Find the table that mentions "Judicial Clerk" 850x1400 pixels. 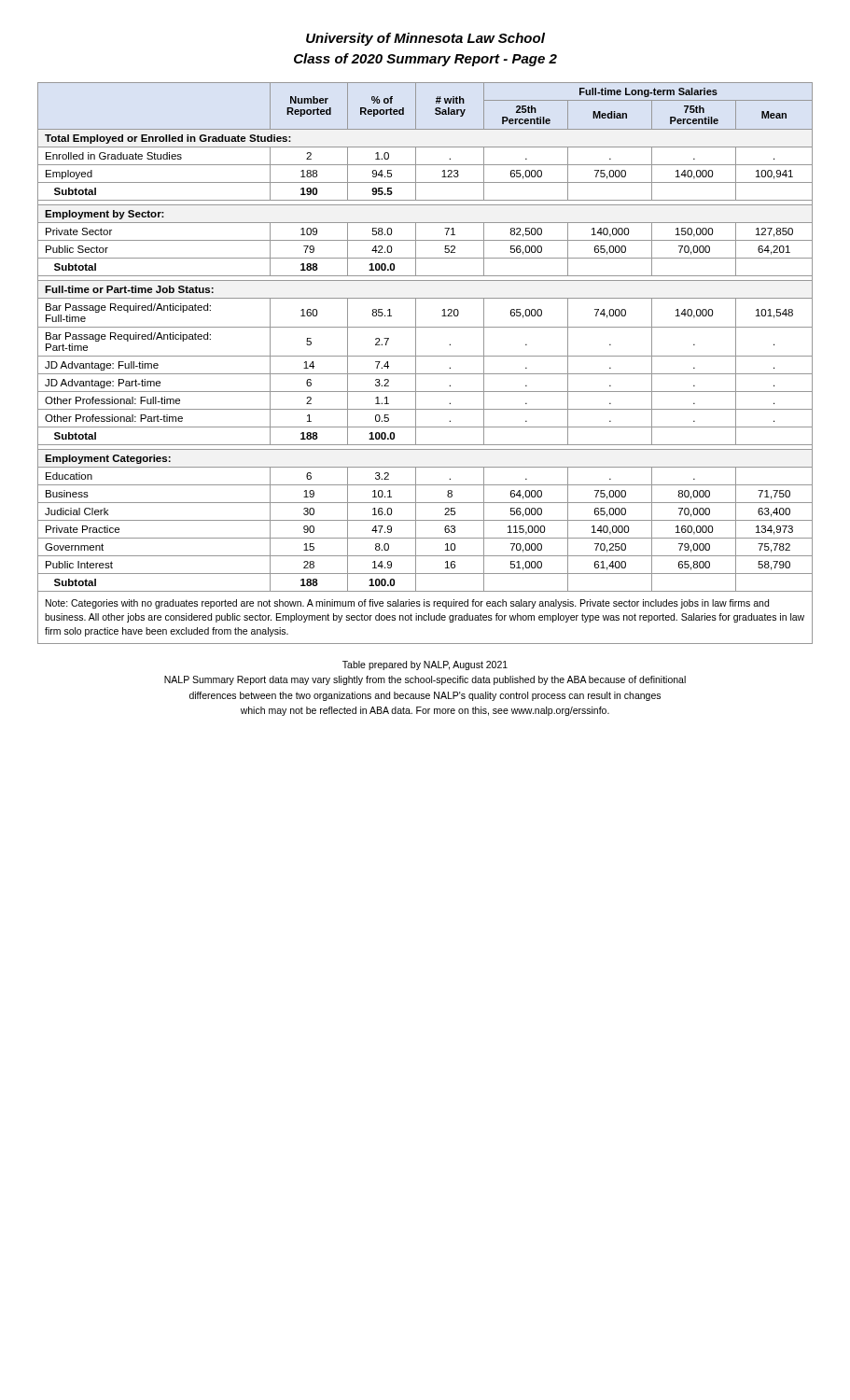point(425,363)
